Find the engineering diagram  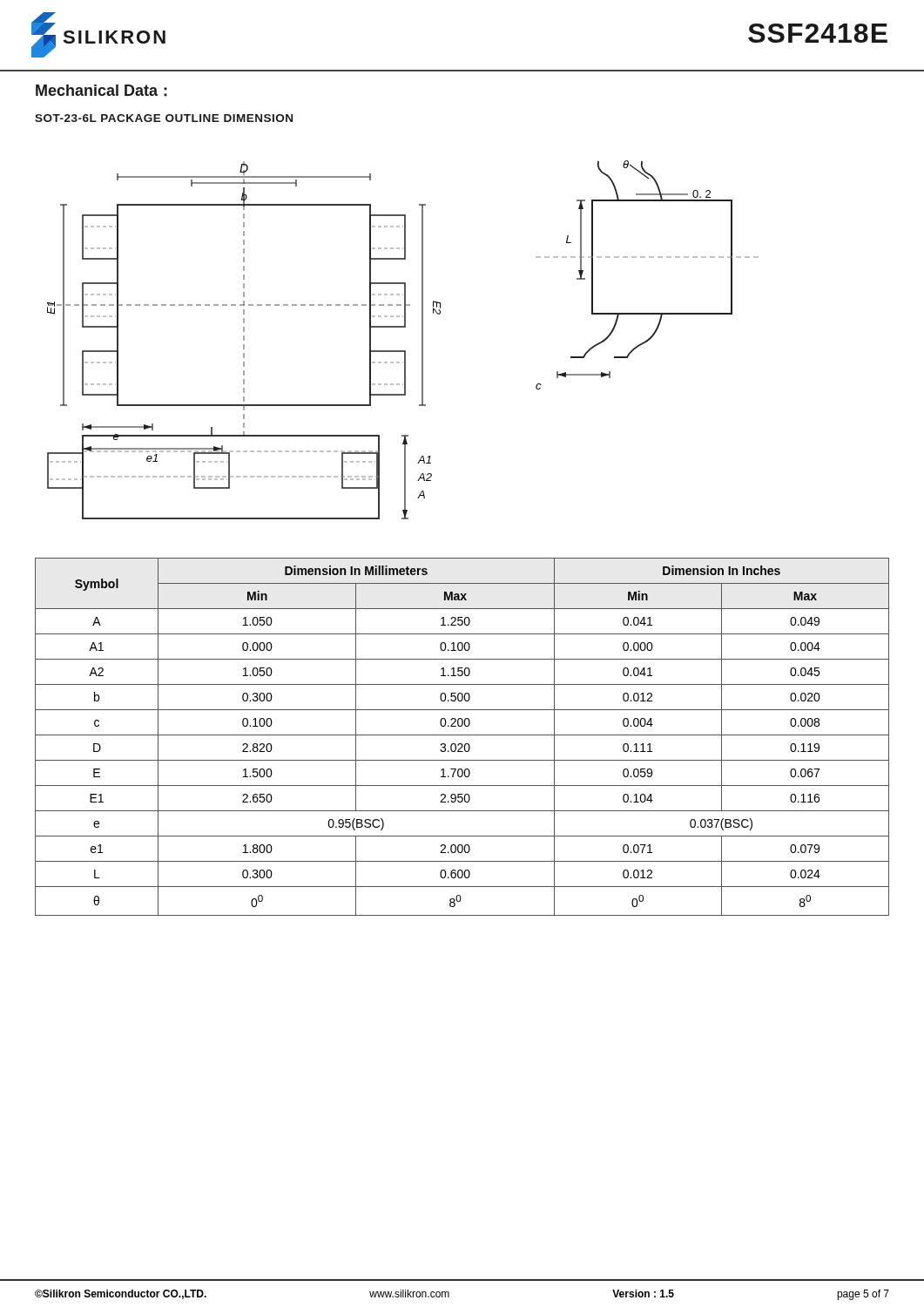(x=462, y=335)
